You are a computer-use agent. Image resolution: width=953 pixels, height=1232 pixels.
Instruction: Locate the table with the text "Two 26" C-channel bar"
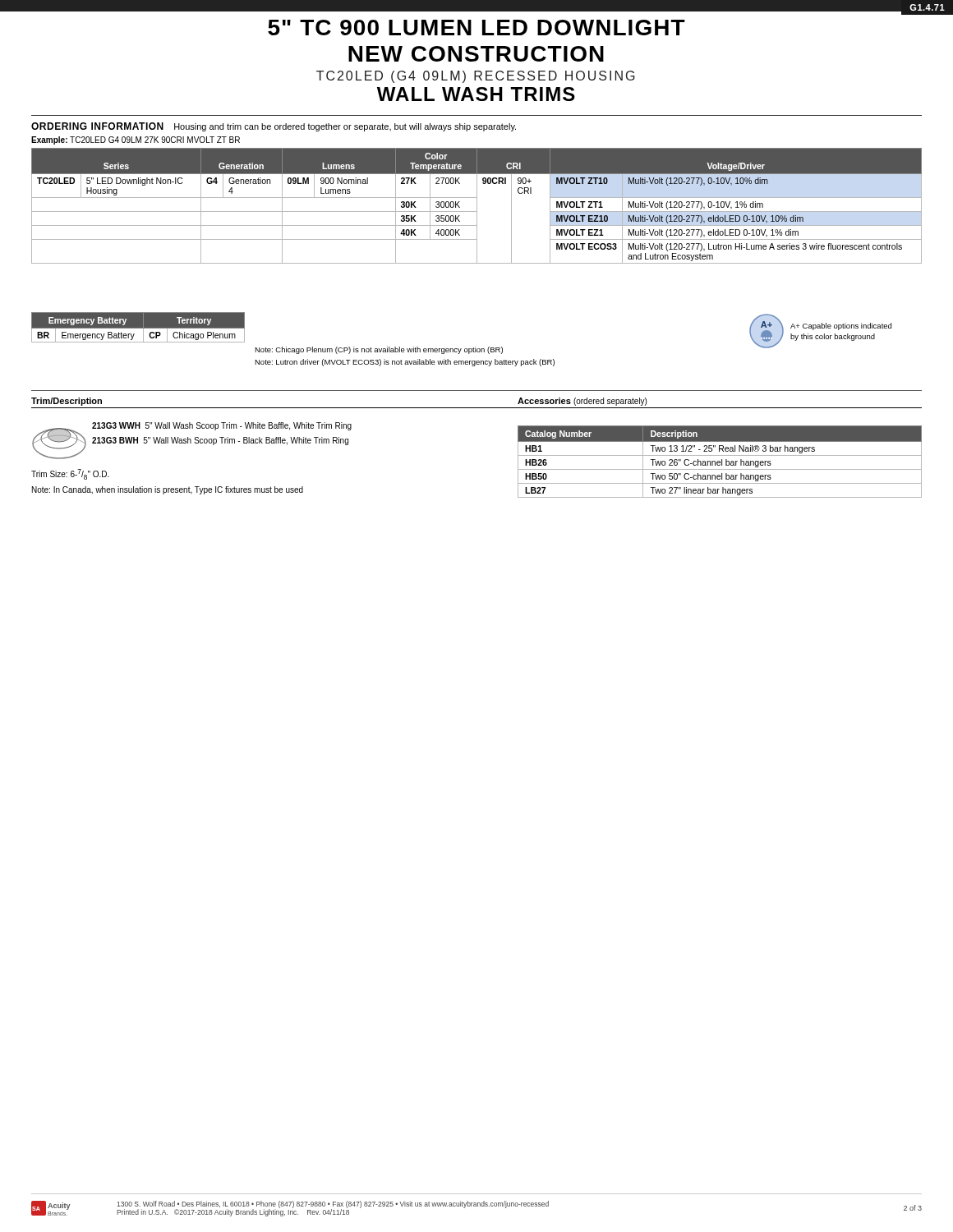tap(720, 462)
